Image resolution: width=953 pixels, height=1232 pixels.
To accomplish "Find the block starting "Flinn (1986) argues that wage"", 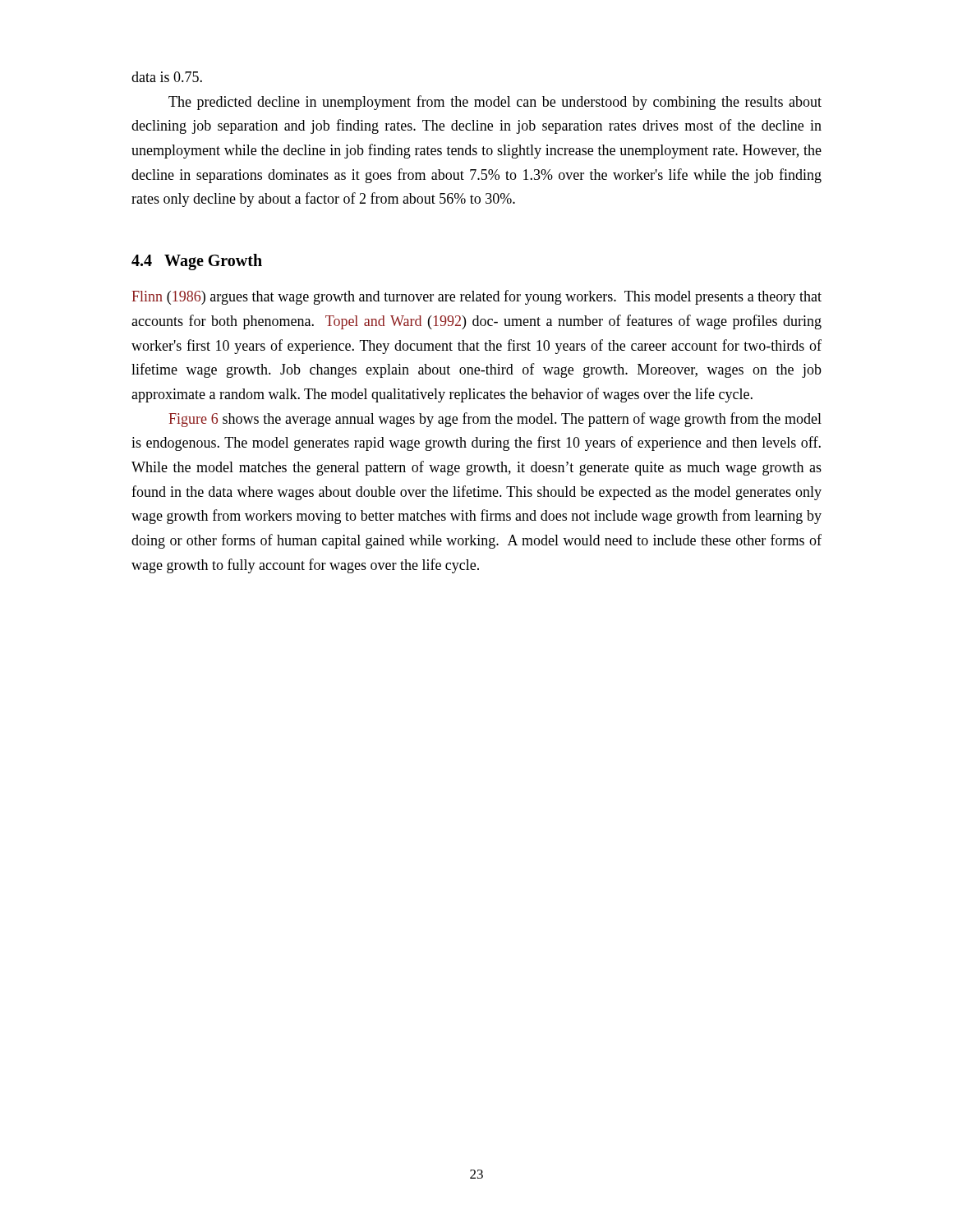I will 476,346.
